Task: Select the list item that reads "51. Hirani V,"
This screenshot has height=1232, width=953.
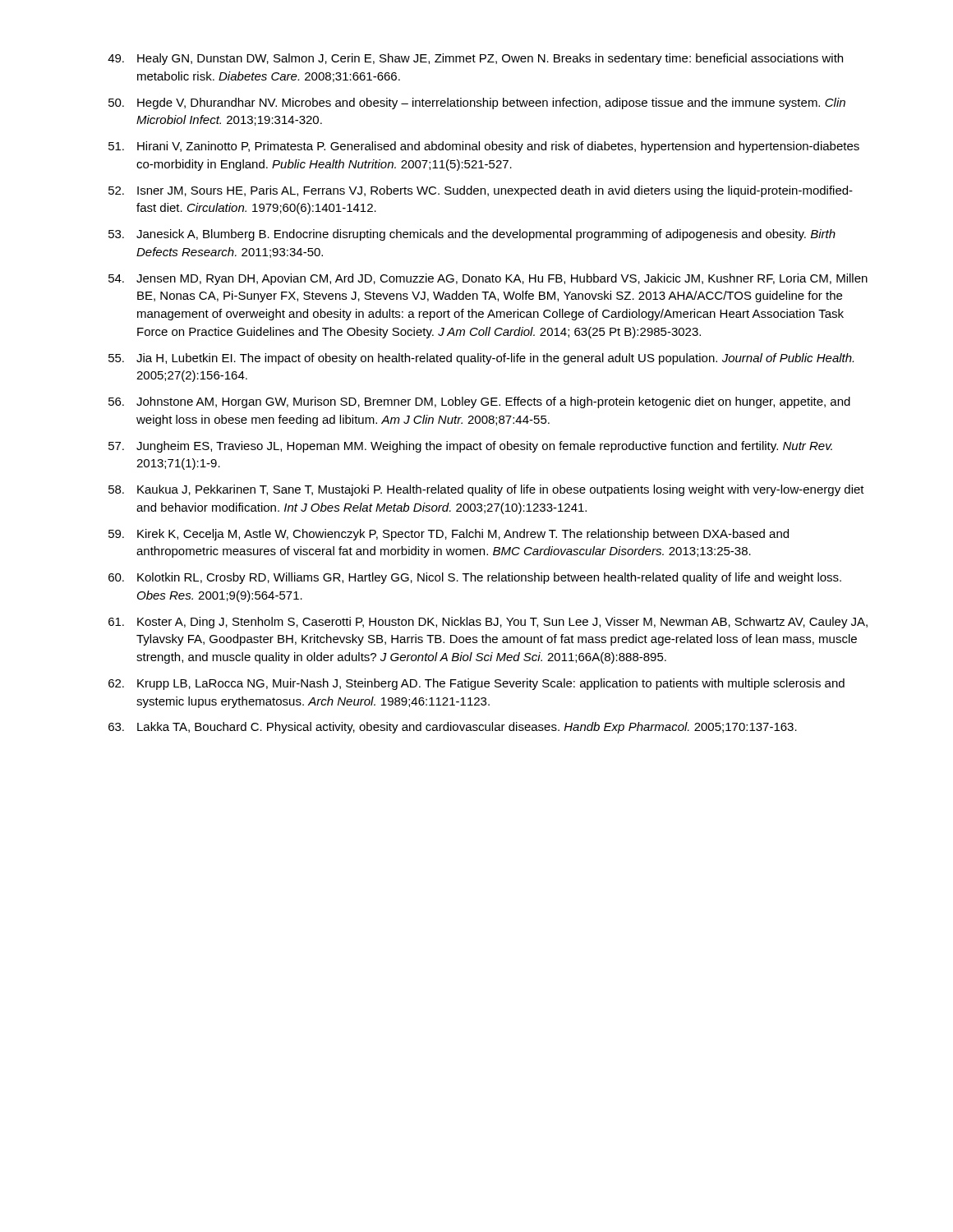Action: [x=476, y=155]
